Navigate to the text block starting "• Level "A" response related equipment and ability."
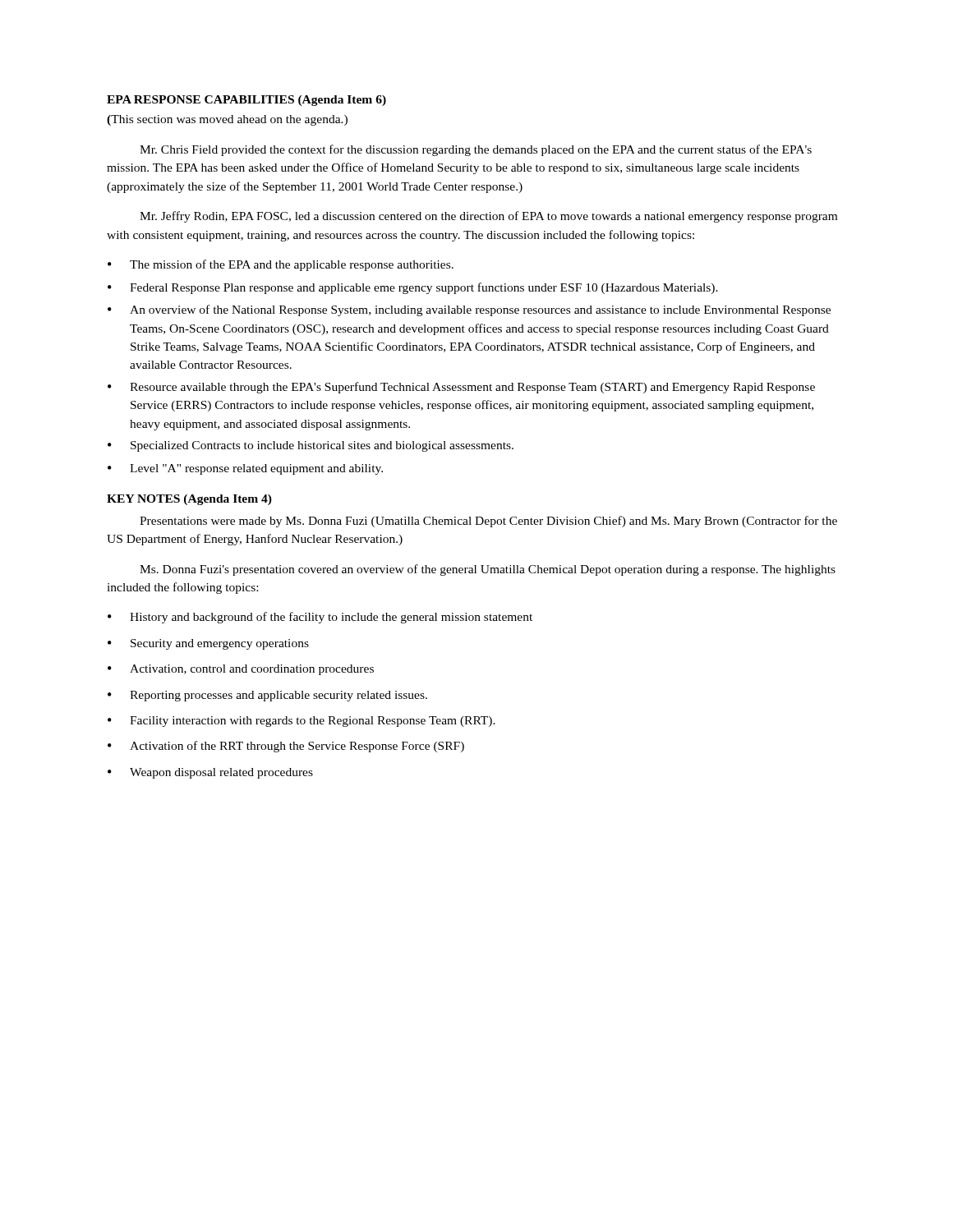This screenshot has width=953, height=1232. click(x=245, y=469)
